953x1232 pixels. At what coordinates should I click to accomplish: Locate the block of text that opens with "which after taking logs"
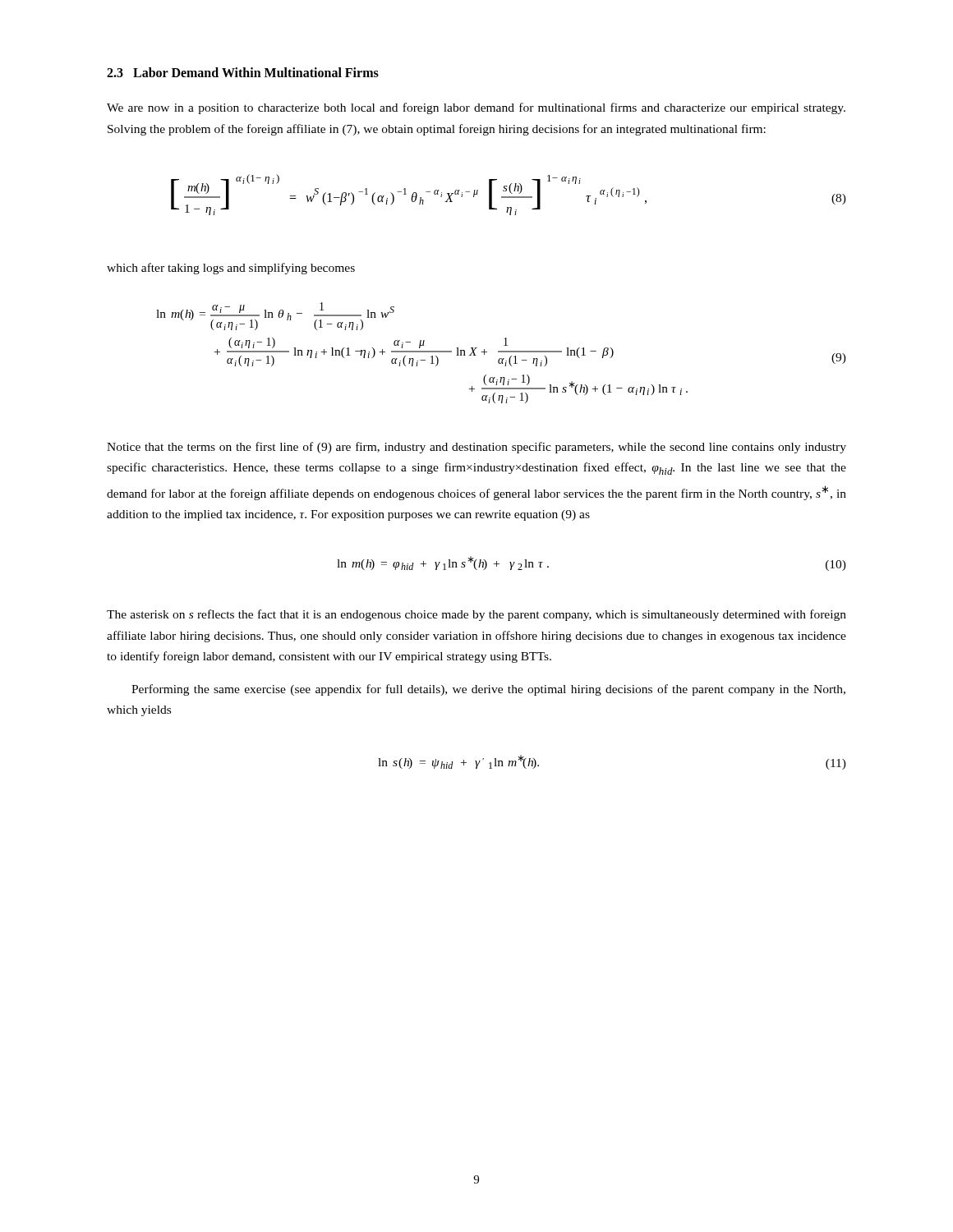click(x=231, y=267)
